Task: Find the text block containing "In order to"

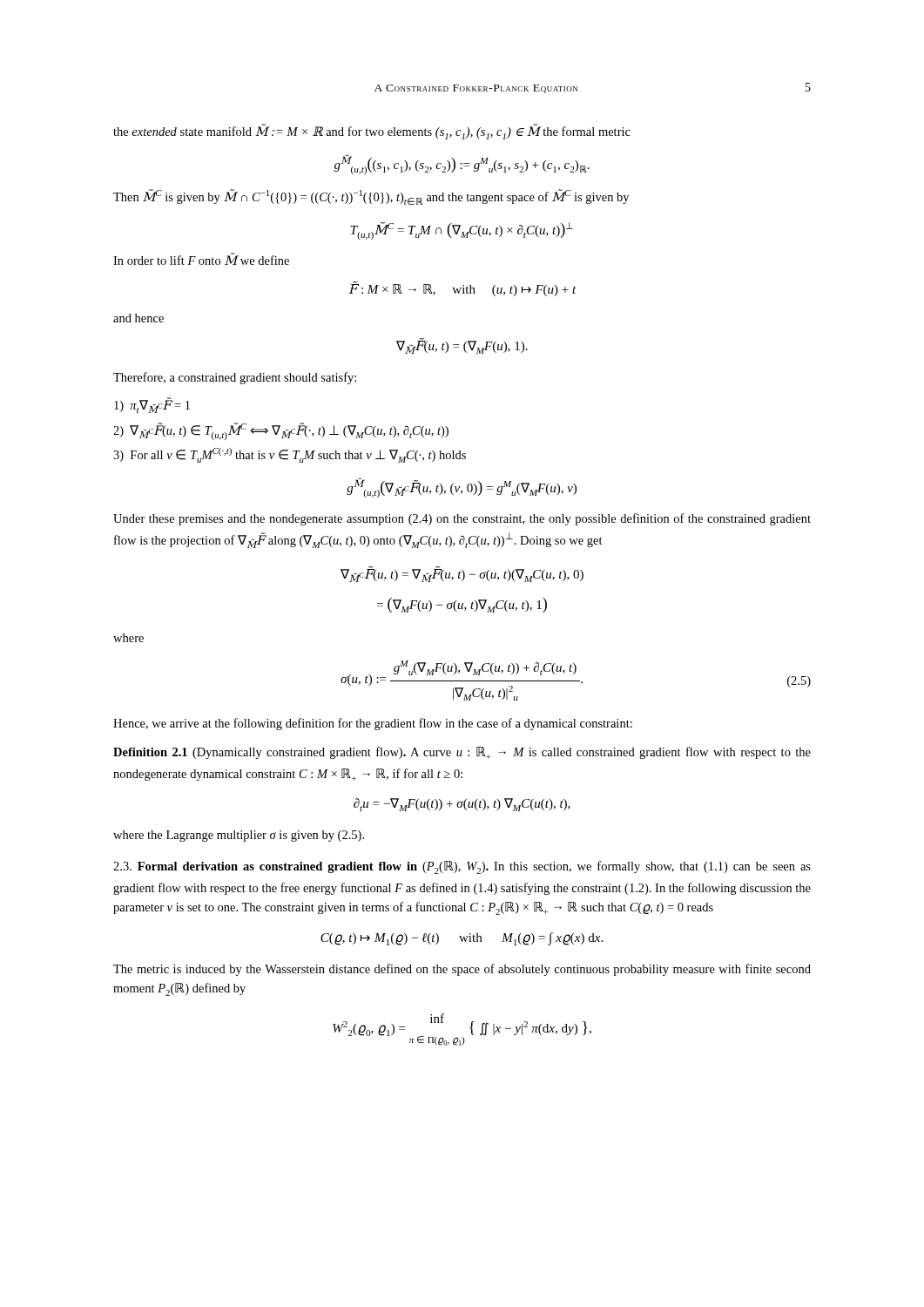Action: tap(201, 259)
